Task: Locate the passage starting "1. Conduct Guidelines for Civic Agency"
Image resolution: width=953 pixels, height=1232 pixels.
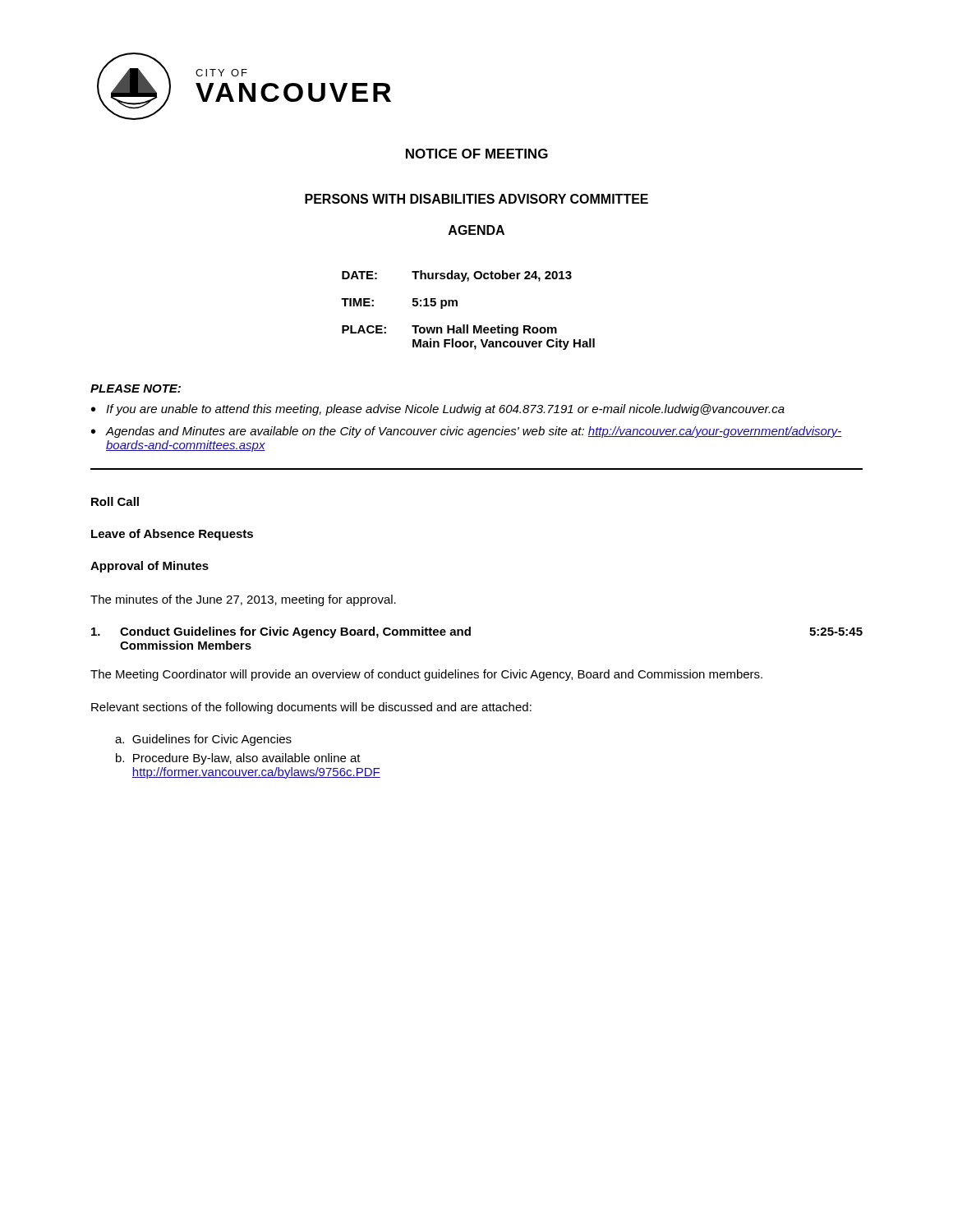Action: pyautogui.click(x=476, y=638)
